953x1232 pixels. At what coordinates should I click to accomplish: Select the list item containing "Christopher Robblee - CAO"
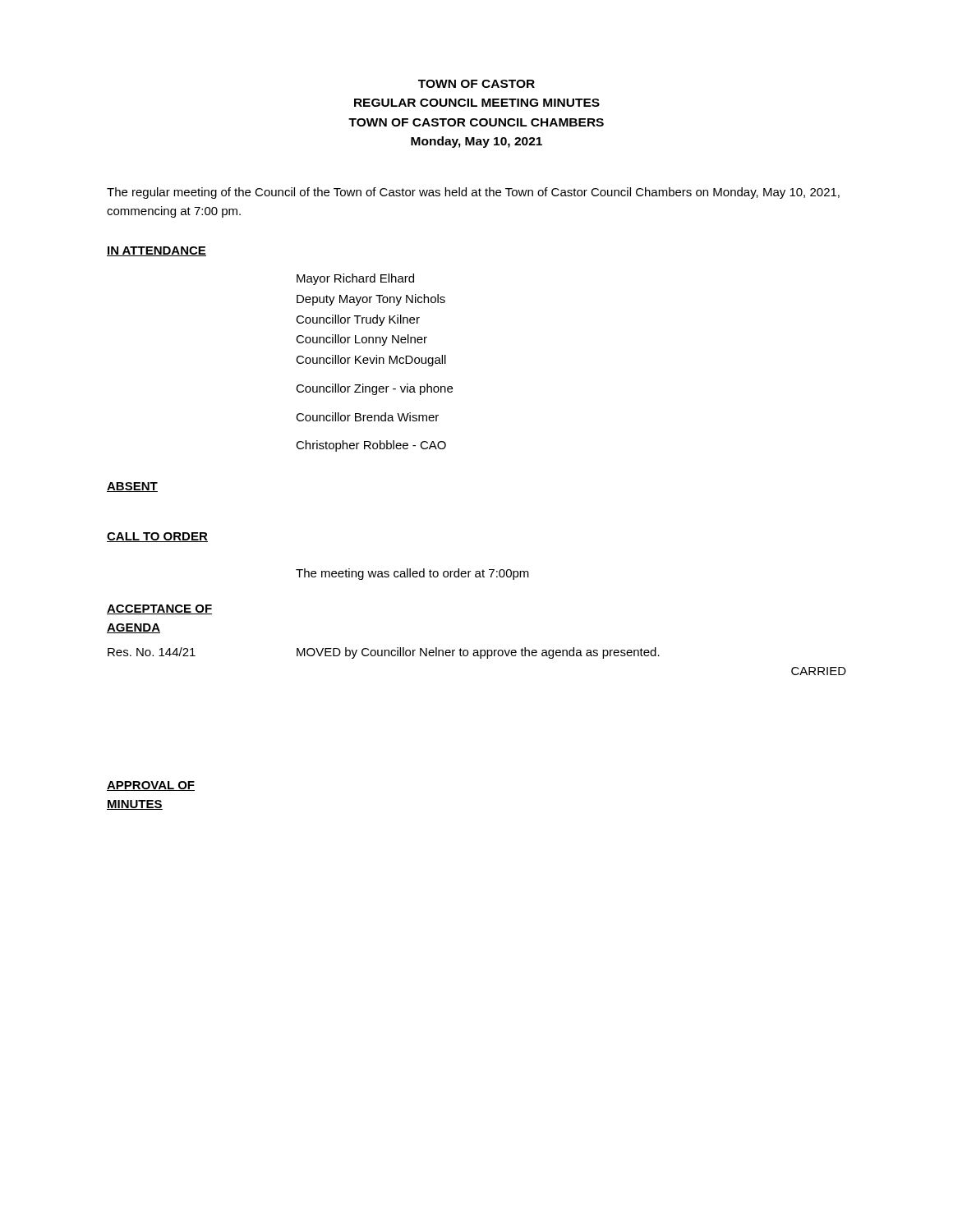(371, 445)
